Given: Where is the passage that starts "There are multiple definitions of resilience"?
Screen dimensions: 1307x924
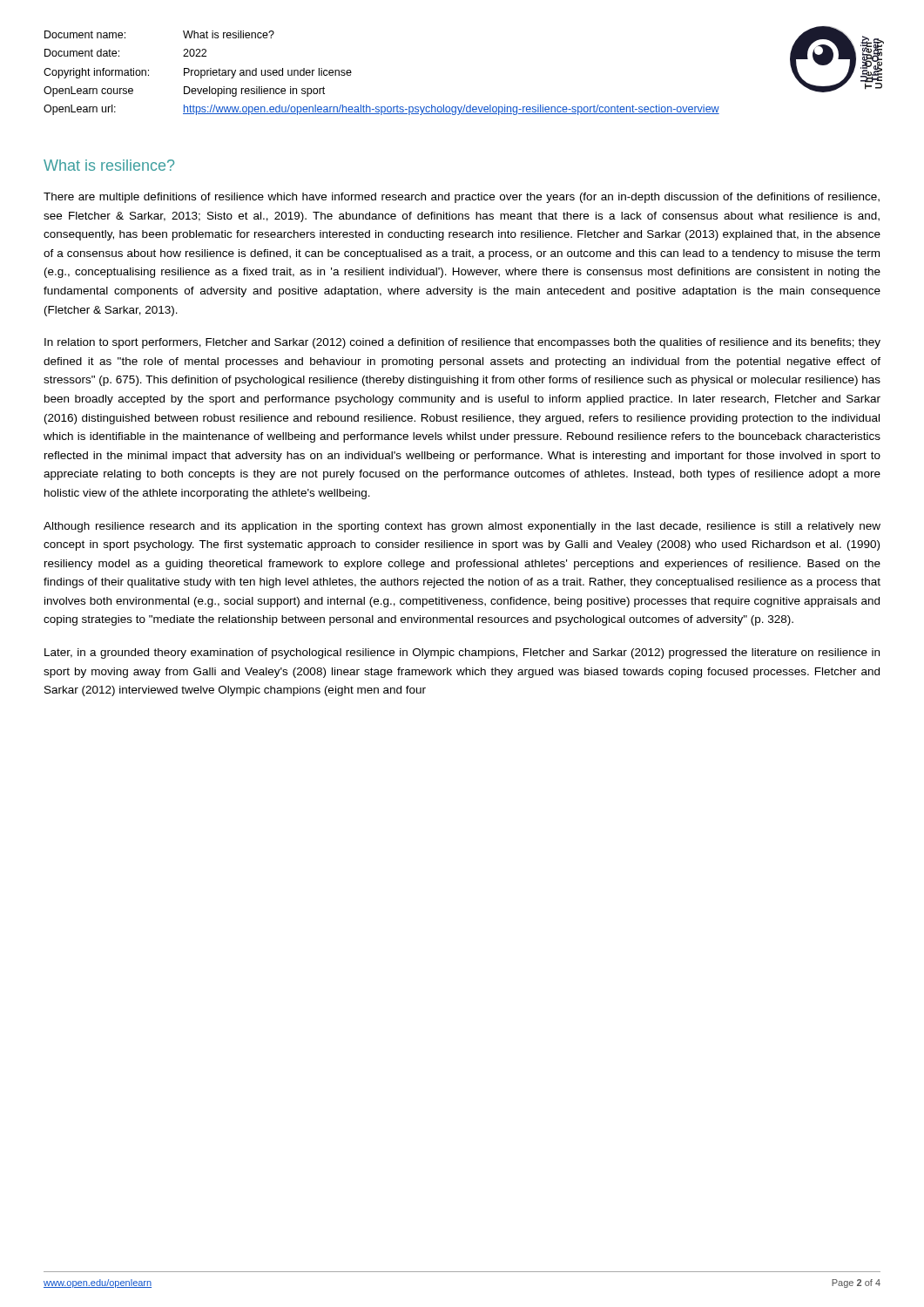Looking at the screenshot, I should point(462,253).
